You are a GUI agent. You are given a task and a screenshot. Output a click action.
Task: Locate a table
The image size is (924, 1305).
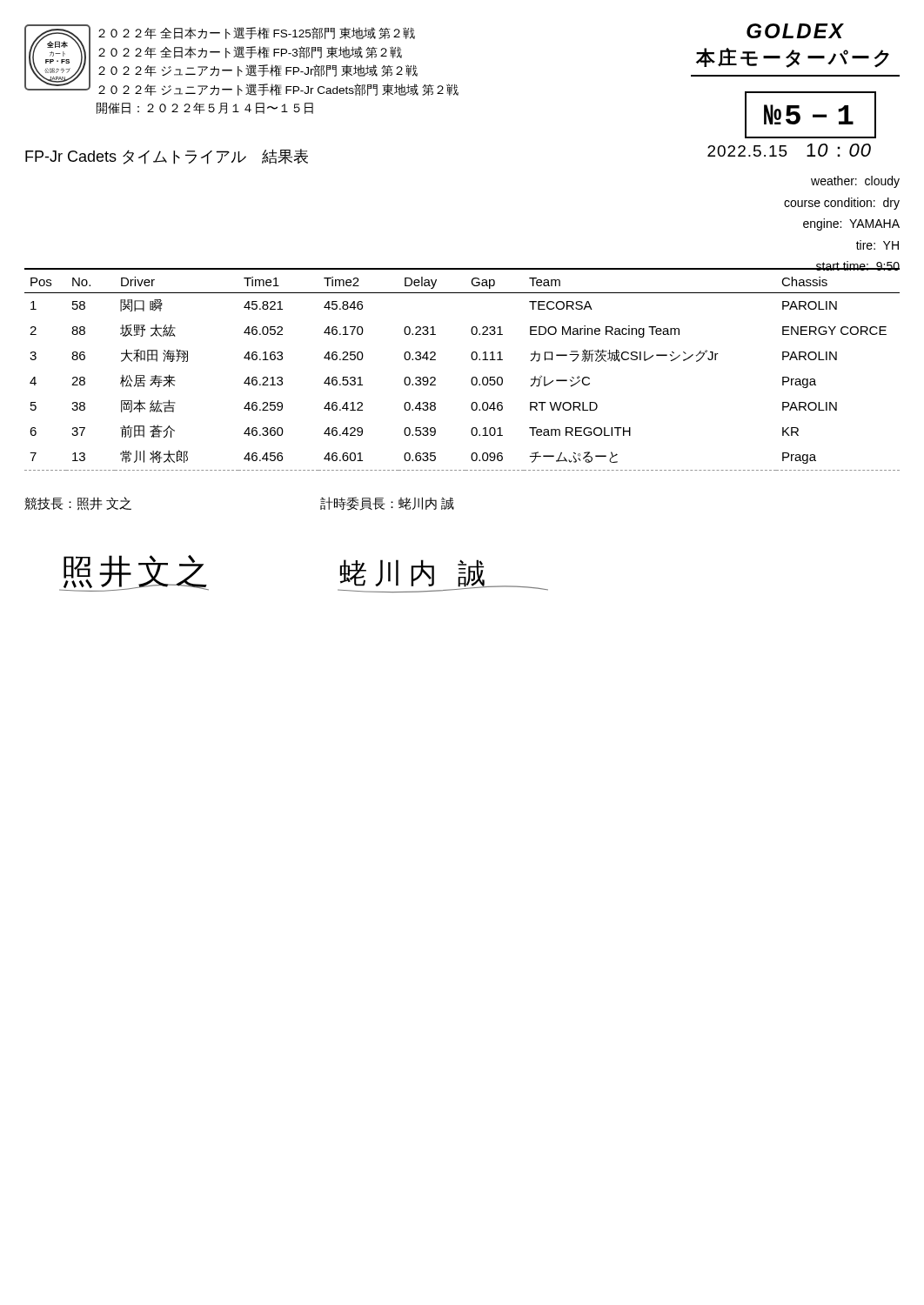click(x=462, y=369)
